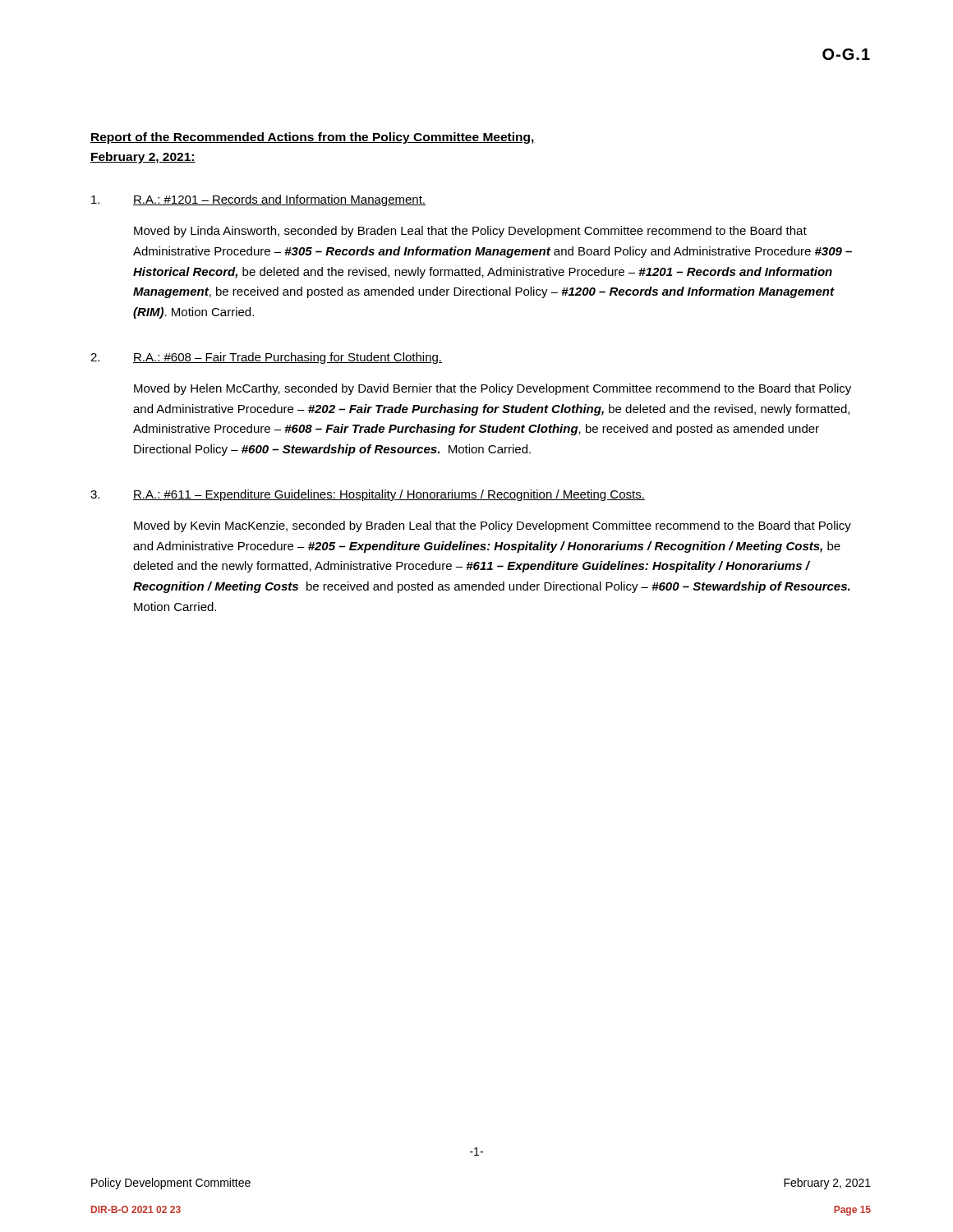Find the block on this page that starts "R.A.: #611 – Expenditure"
This screenshot has width=953, height=1232.
(x=389, y=494)
